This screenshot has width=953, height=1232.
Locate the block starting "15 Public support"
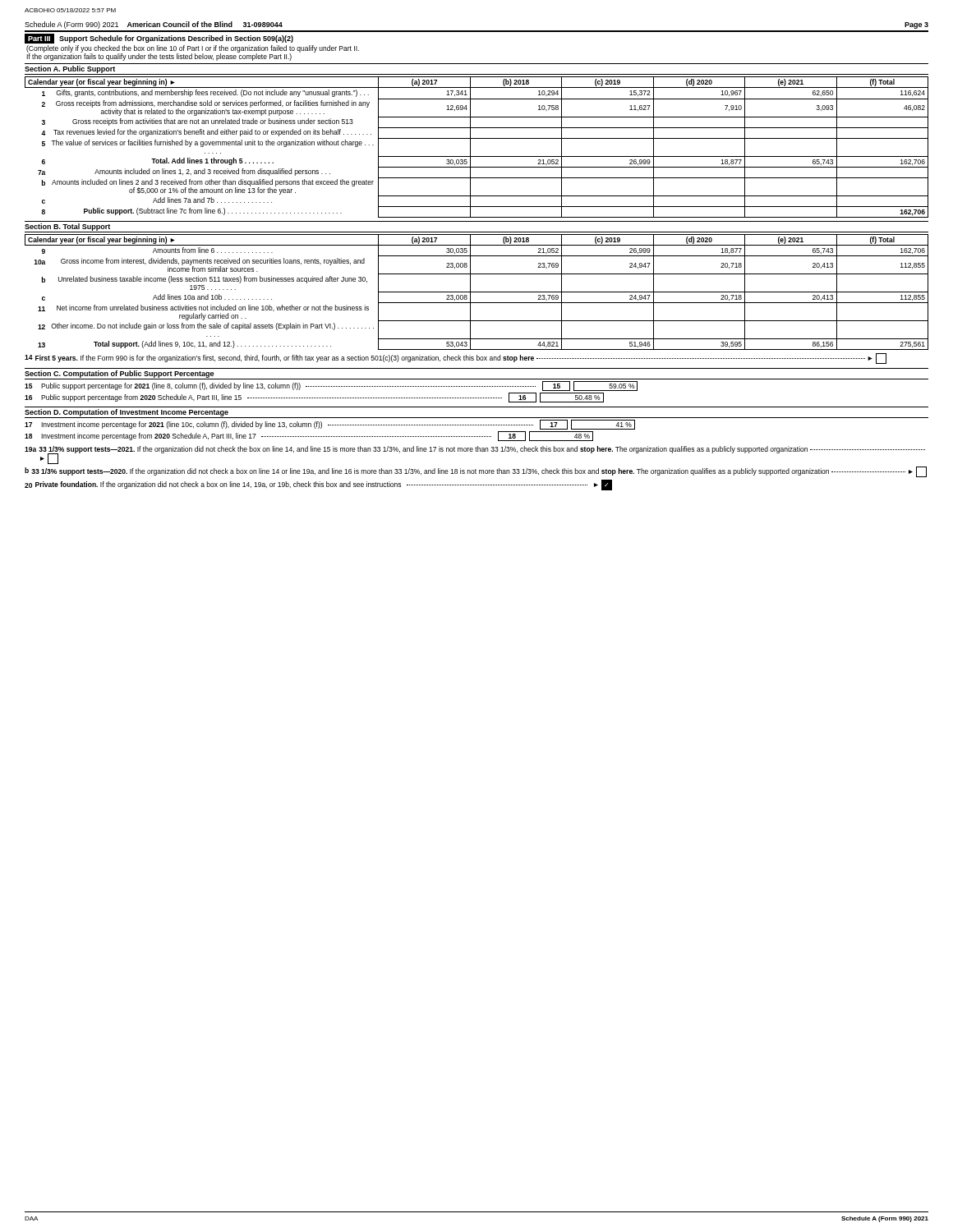[x=331, y=386]
